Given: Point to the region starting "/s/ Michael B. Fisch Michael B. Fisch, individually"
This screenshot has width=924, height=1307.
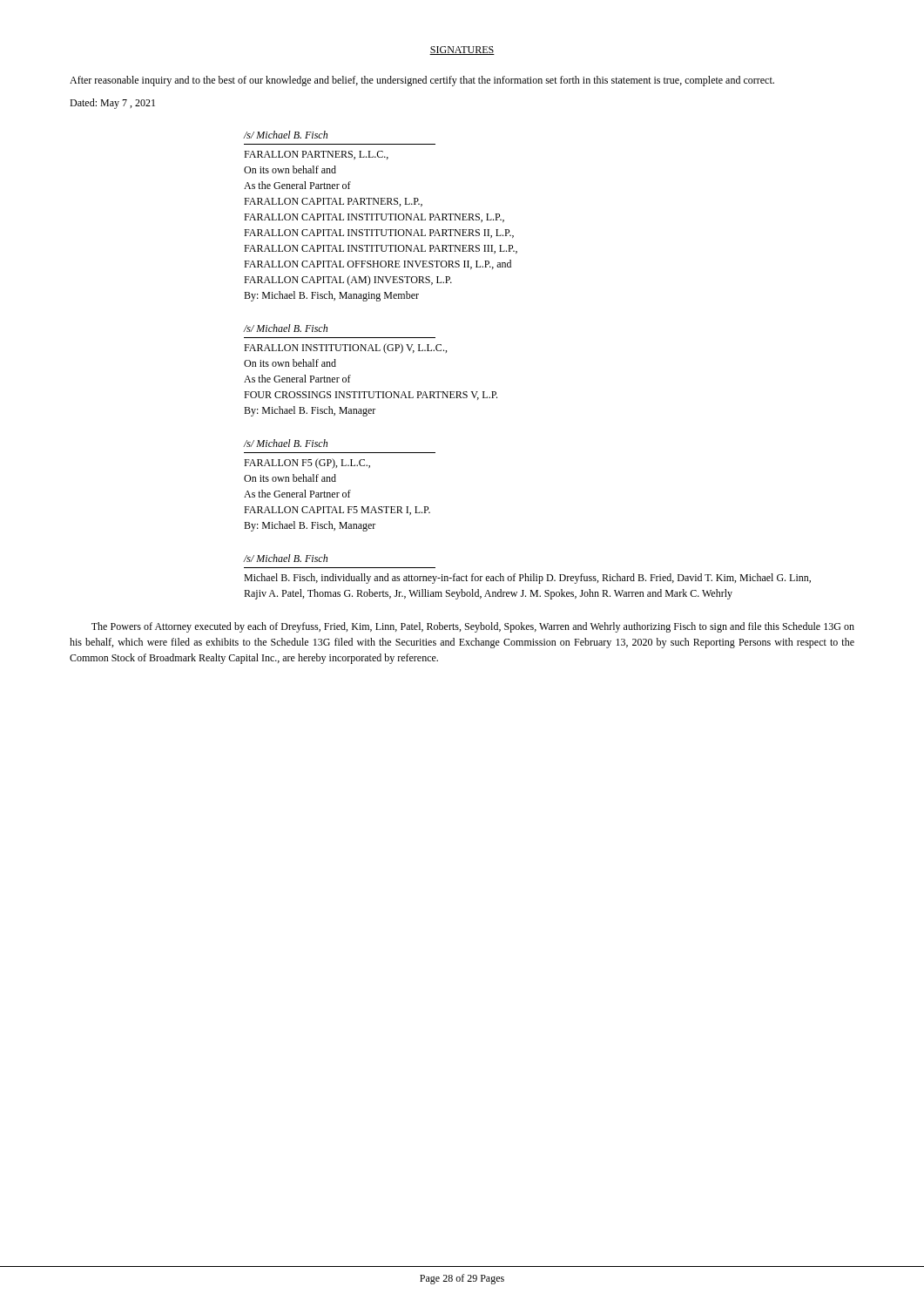Looking at the screenshot, I should [x=528, y=575].
